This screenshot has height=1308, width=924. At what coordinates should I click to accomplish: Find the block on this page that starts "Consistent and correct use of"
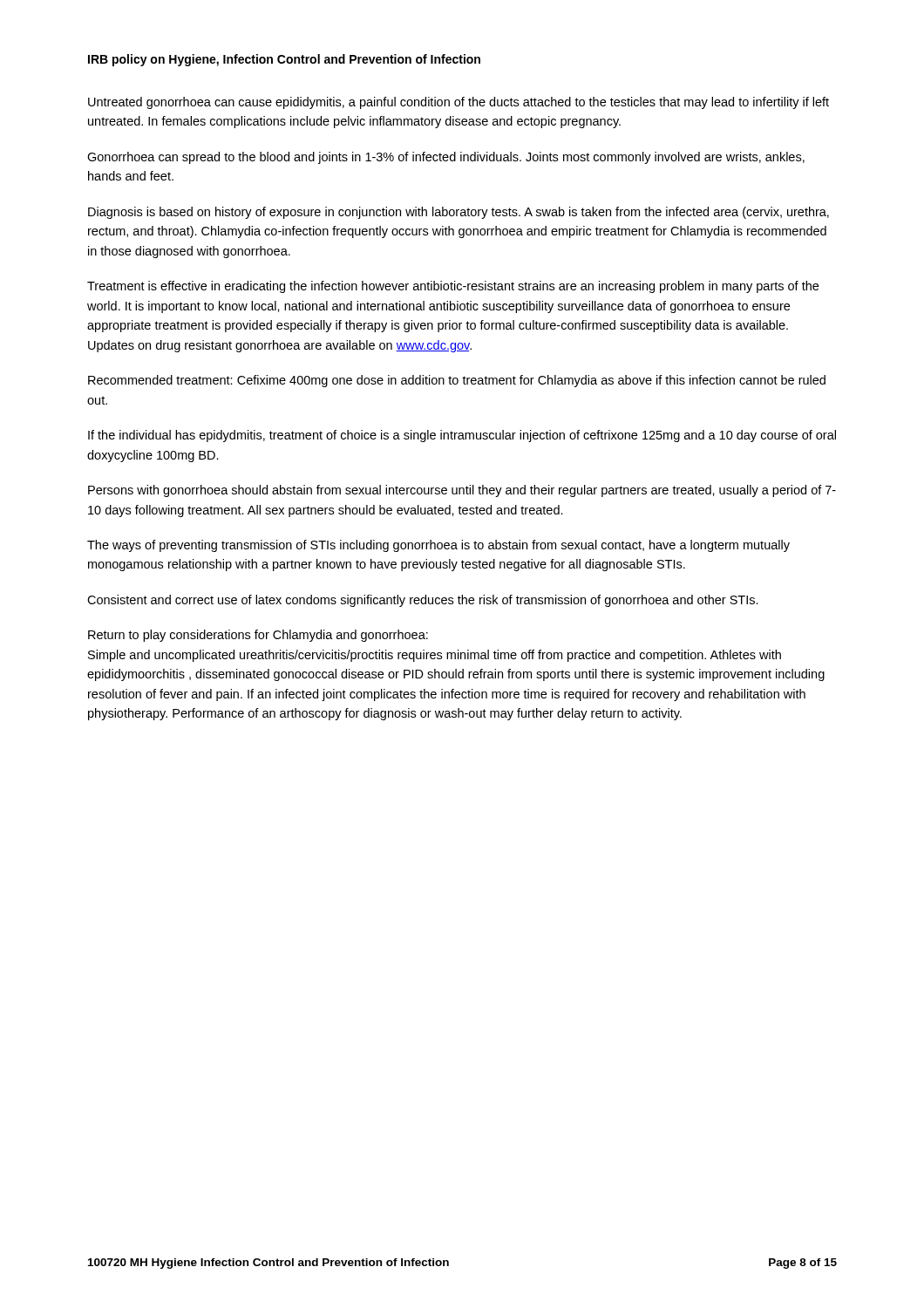(423, 600)
